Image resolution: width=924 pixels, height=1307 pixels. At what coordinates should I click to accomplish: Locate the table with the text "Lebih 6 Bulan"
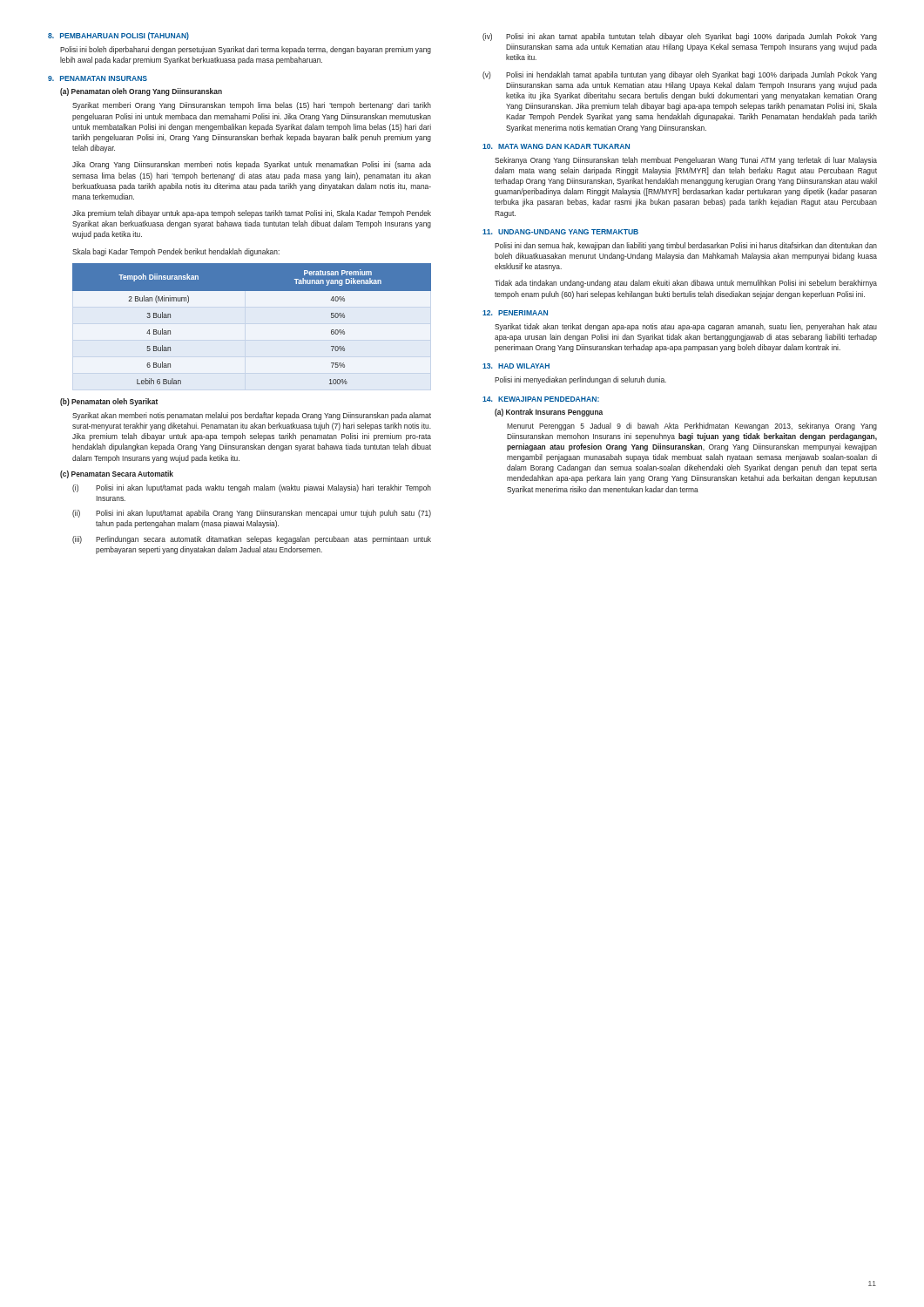(x=252, y=327)
